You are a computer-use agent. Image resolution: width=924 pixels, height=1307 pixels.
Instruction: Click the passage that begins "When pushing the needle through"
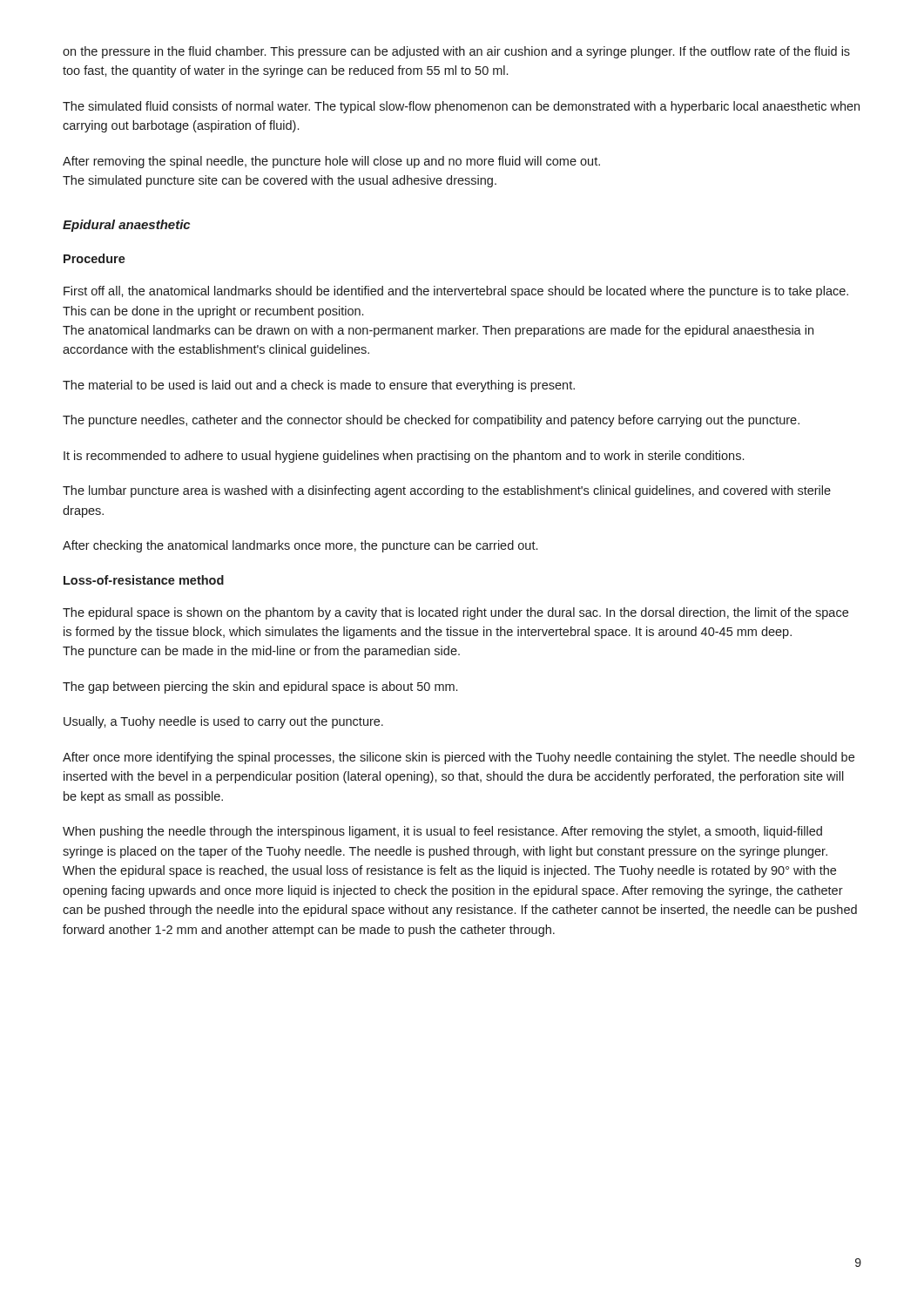pyautogui.click(x=460, y=880)
